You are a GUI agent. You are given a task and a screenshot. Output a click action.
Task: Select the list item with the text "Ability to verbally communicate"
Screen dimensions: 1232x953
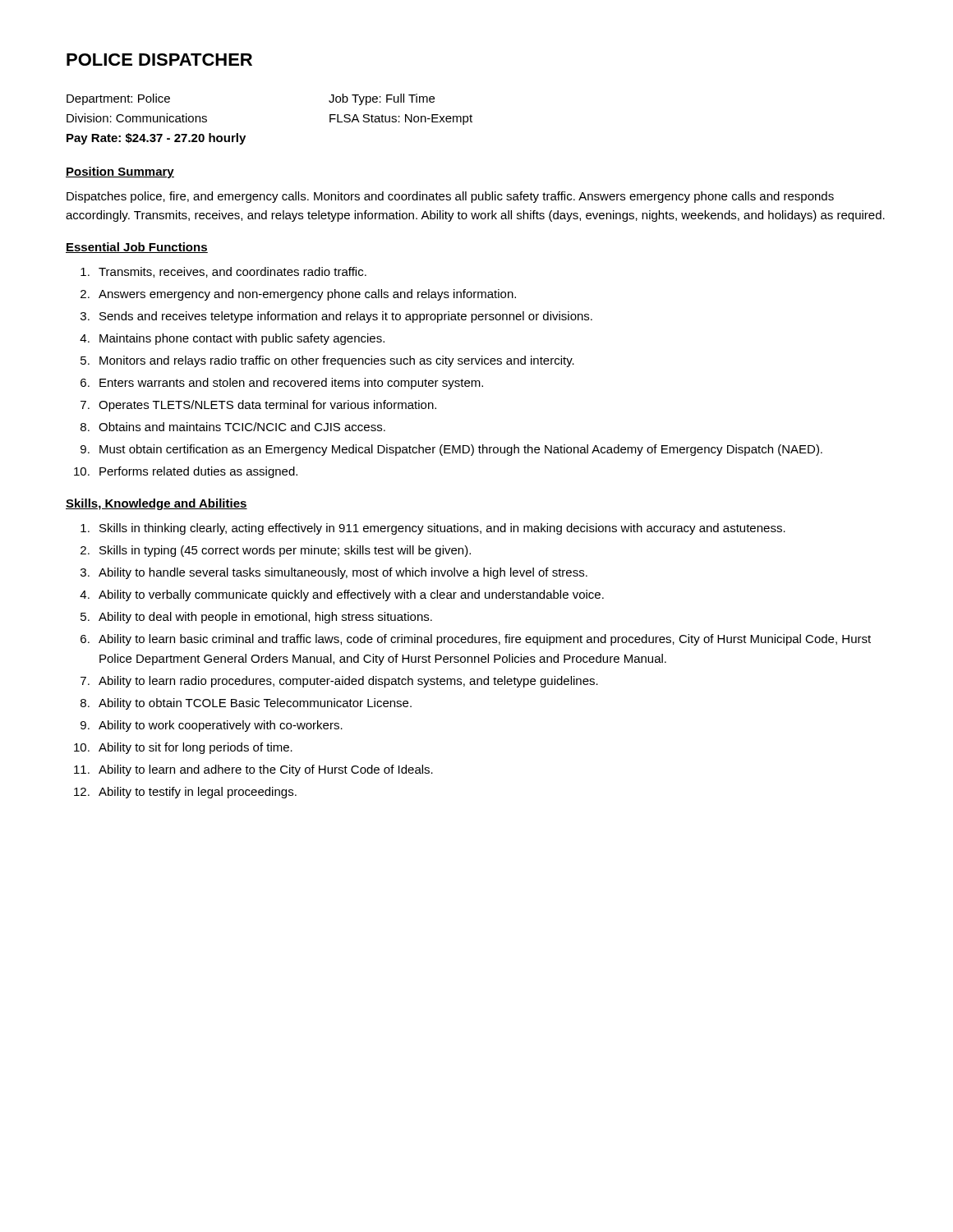(352, 594)
